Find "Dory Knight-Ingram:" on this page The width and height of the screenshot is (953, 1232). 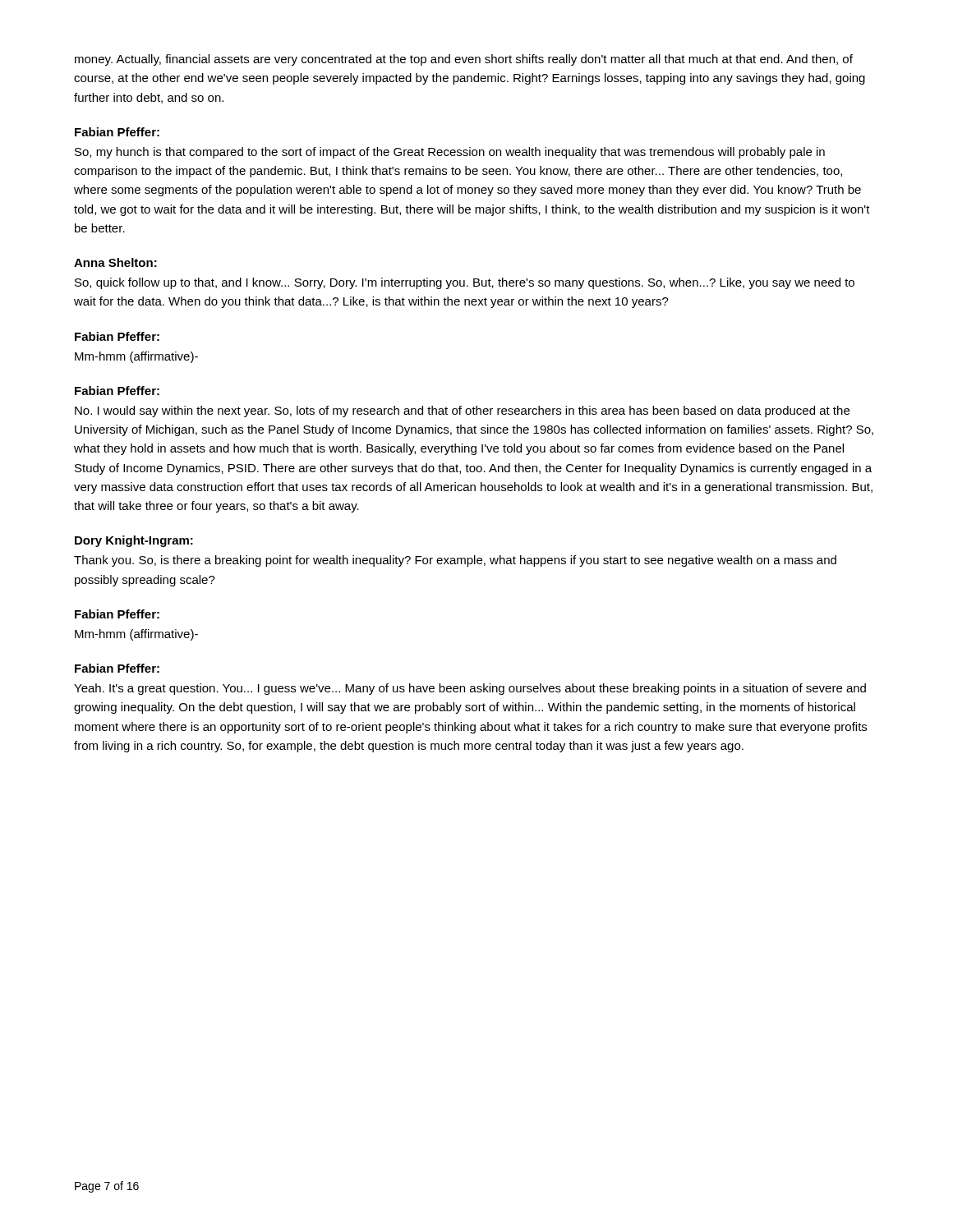pos(134,540)
